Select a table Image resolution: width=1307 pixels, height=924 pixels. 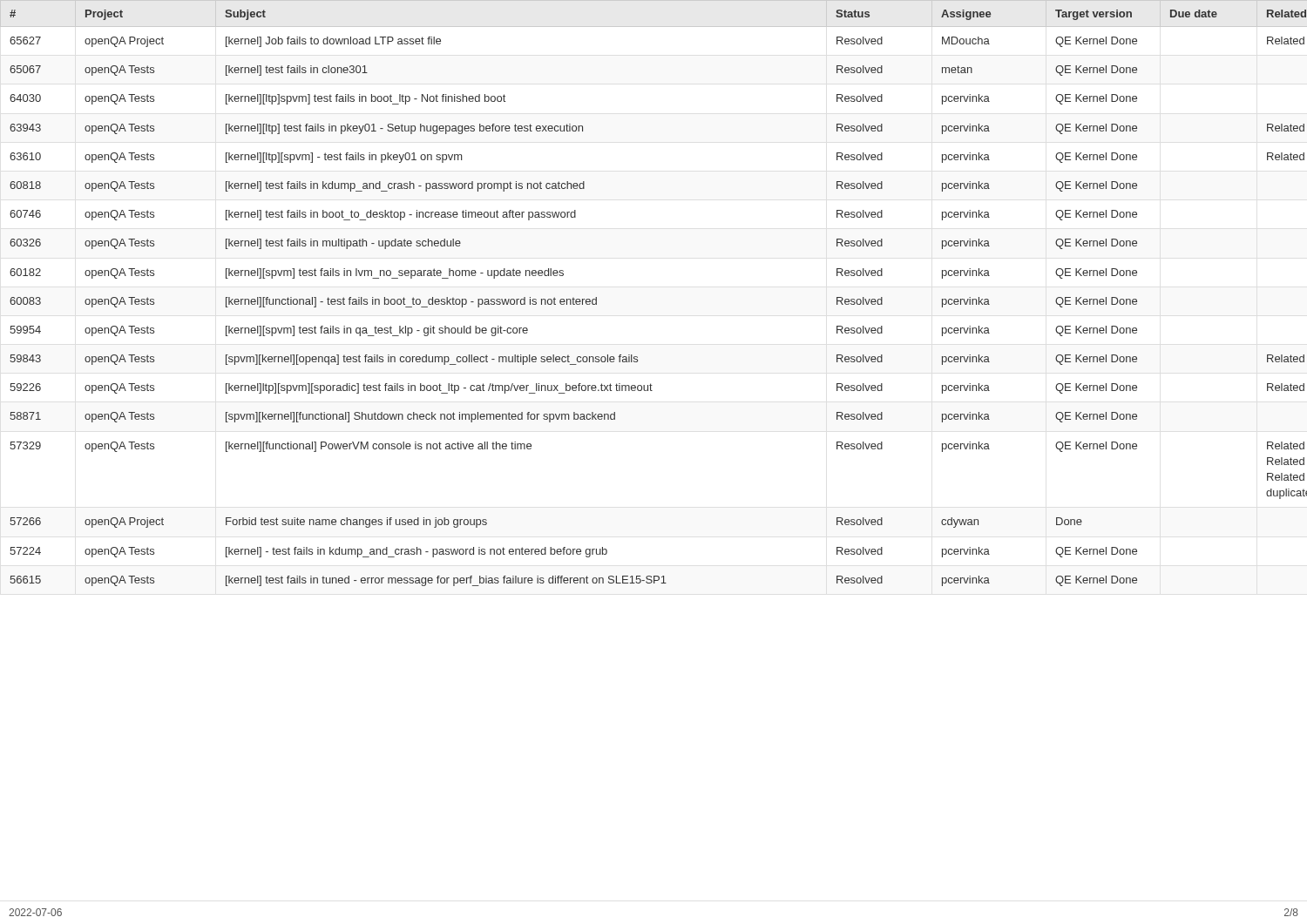[x=654, y=297]
